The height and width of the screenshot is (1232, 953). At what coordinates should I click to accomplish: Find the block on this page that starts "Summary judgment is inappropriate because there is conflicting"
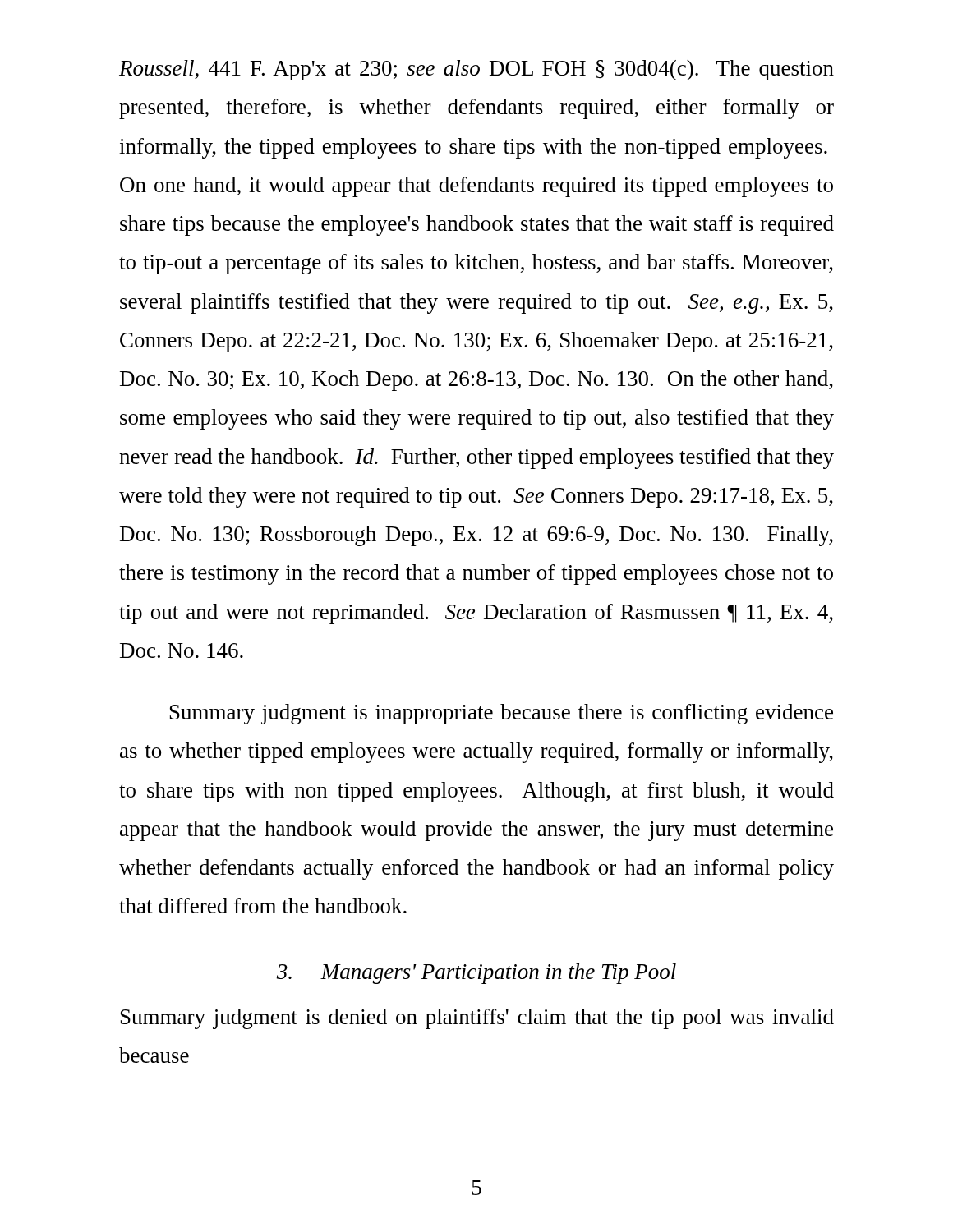476,810
